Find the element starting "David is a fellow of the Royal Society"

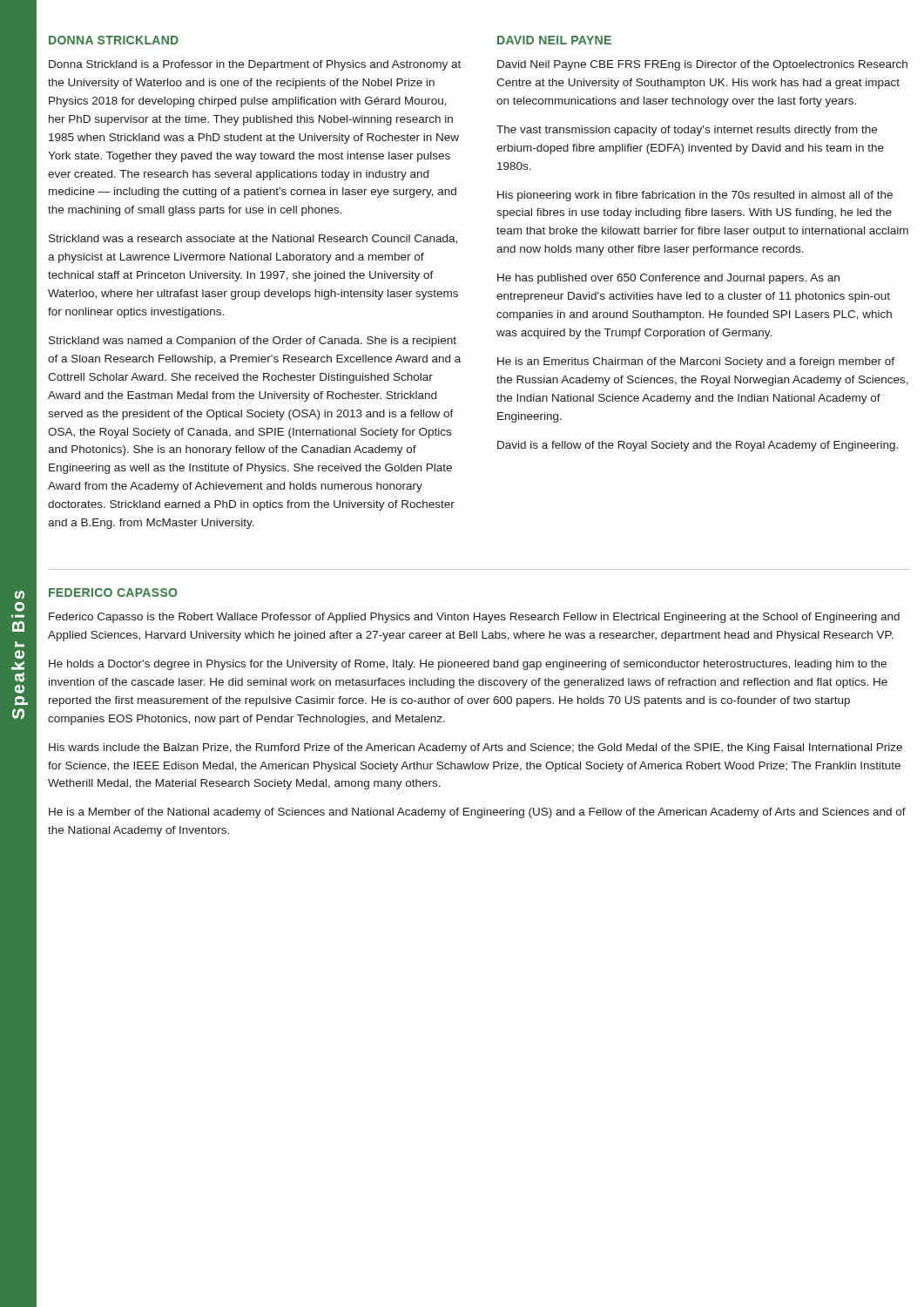coord(698,445)
